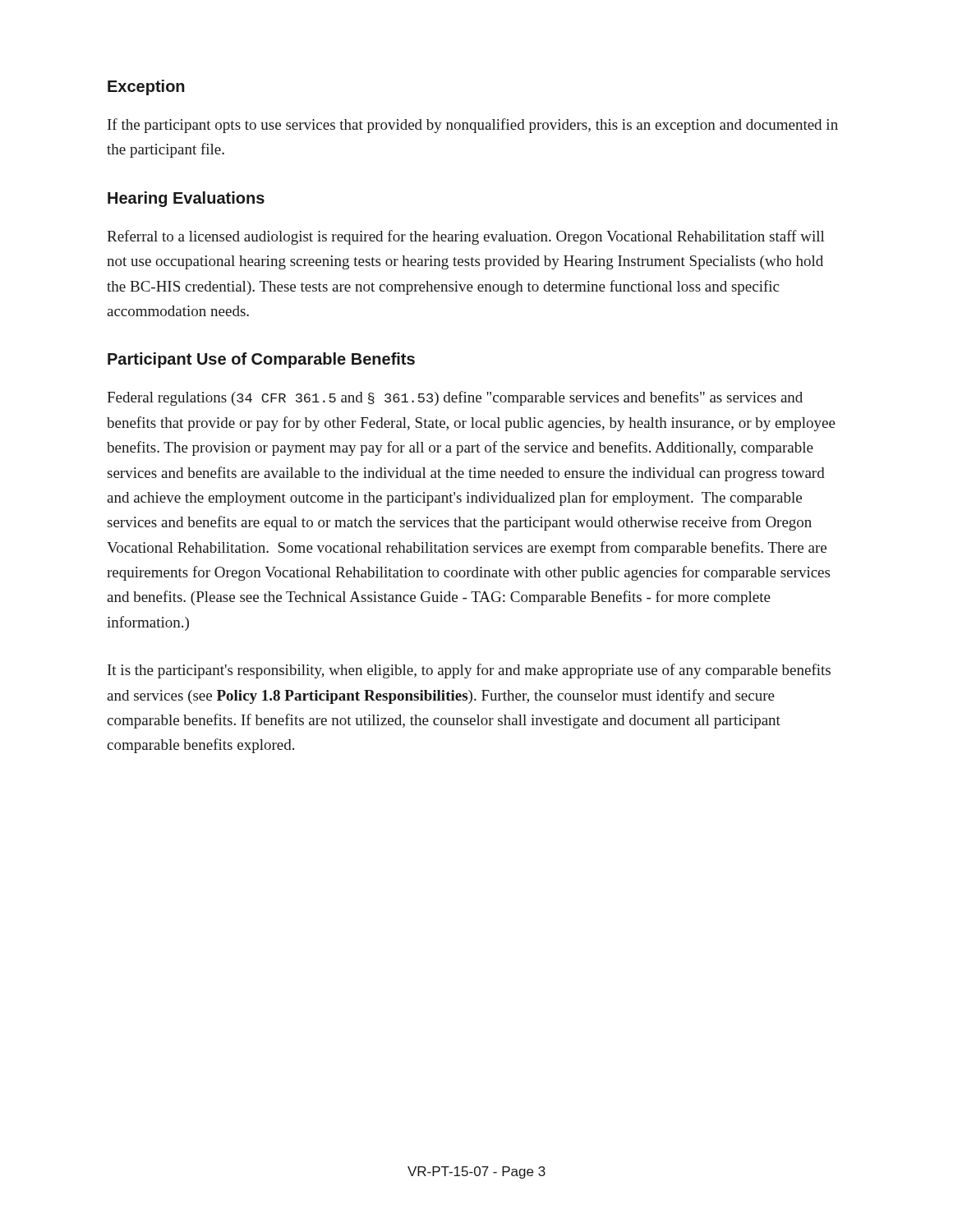Find the block on this page that starts "Referral to a"

click(466, 273)
